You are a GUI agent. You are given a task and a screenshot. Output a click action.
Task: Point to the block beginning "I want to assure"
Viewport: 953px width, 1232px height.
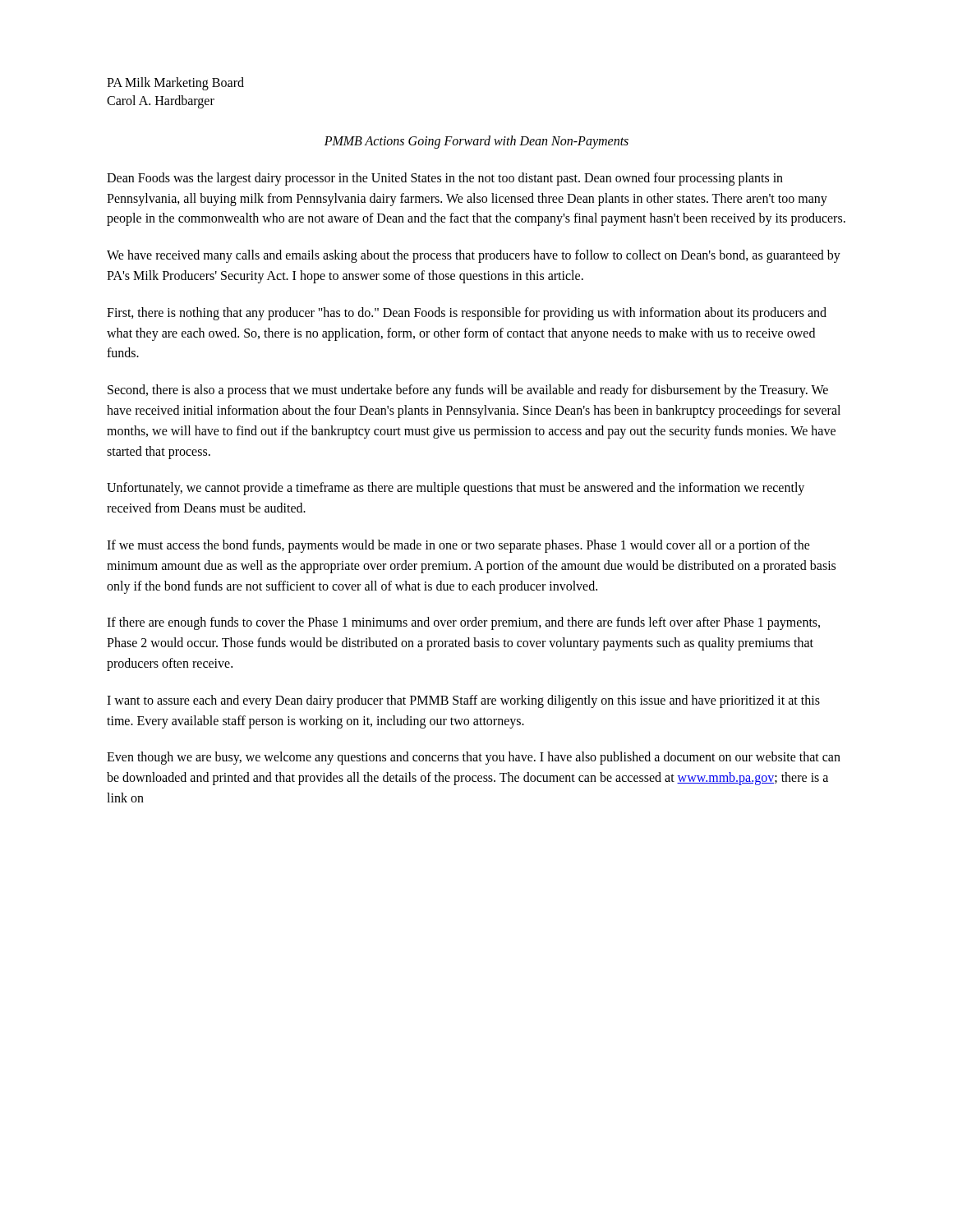pos(463,710)
